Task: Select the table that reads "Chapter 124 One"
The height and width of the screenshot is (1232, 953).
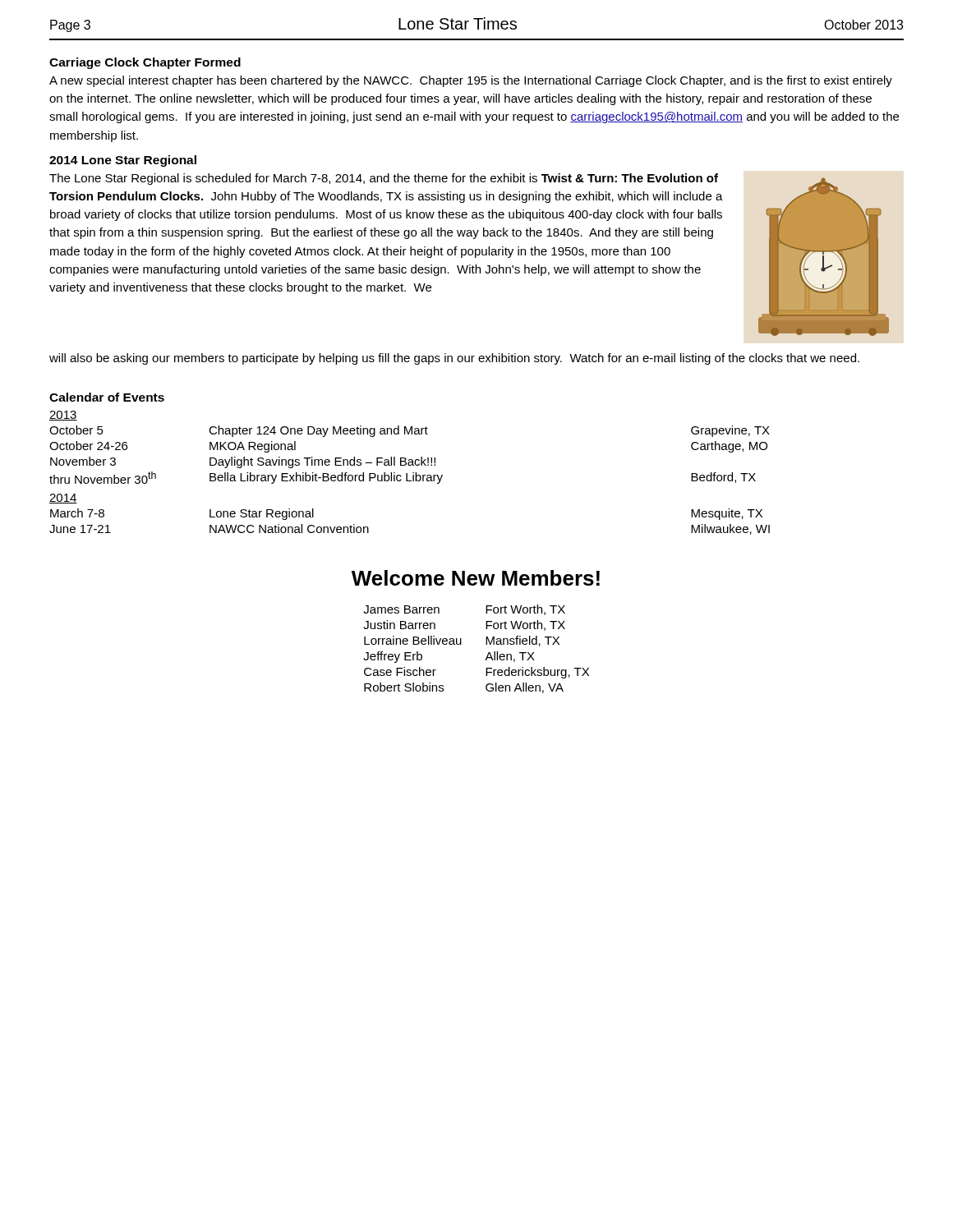Action: (476, 471)
